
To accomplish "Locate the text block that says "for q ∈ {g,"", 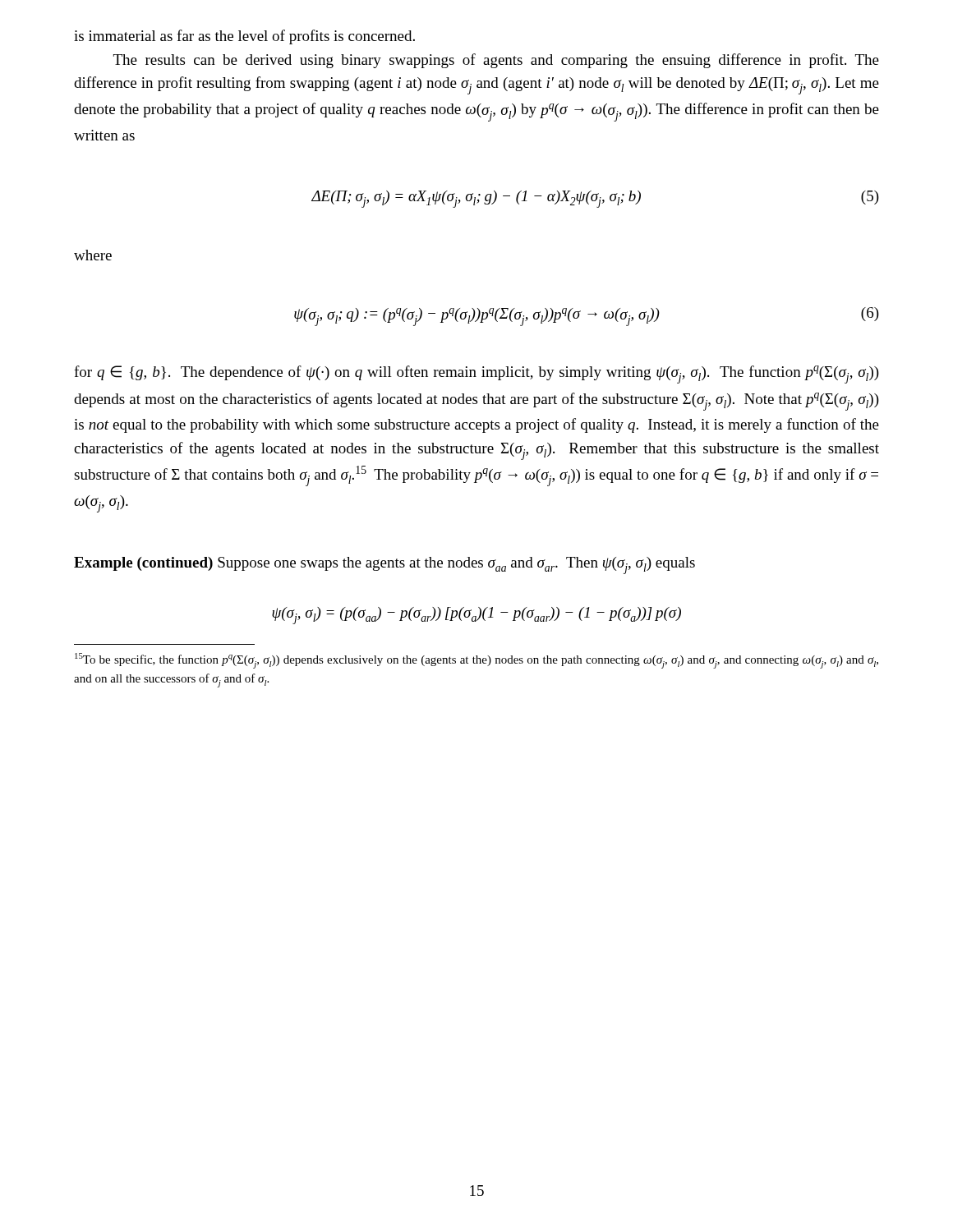I will pyautogui.click(x=476, y=437).
